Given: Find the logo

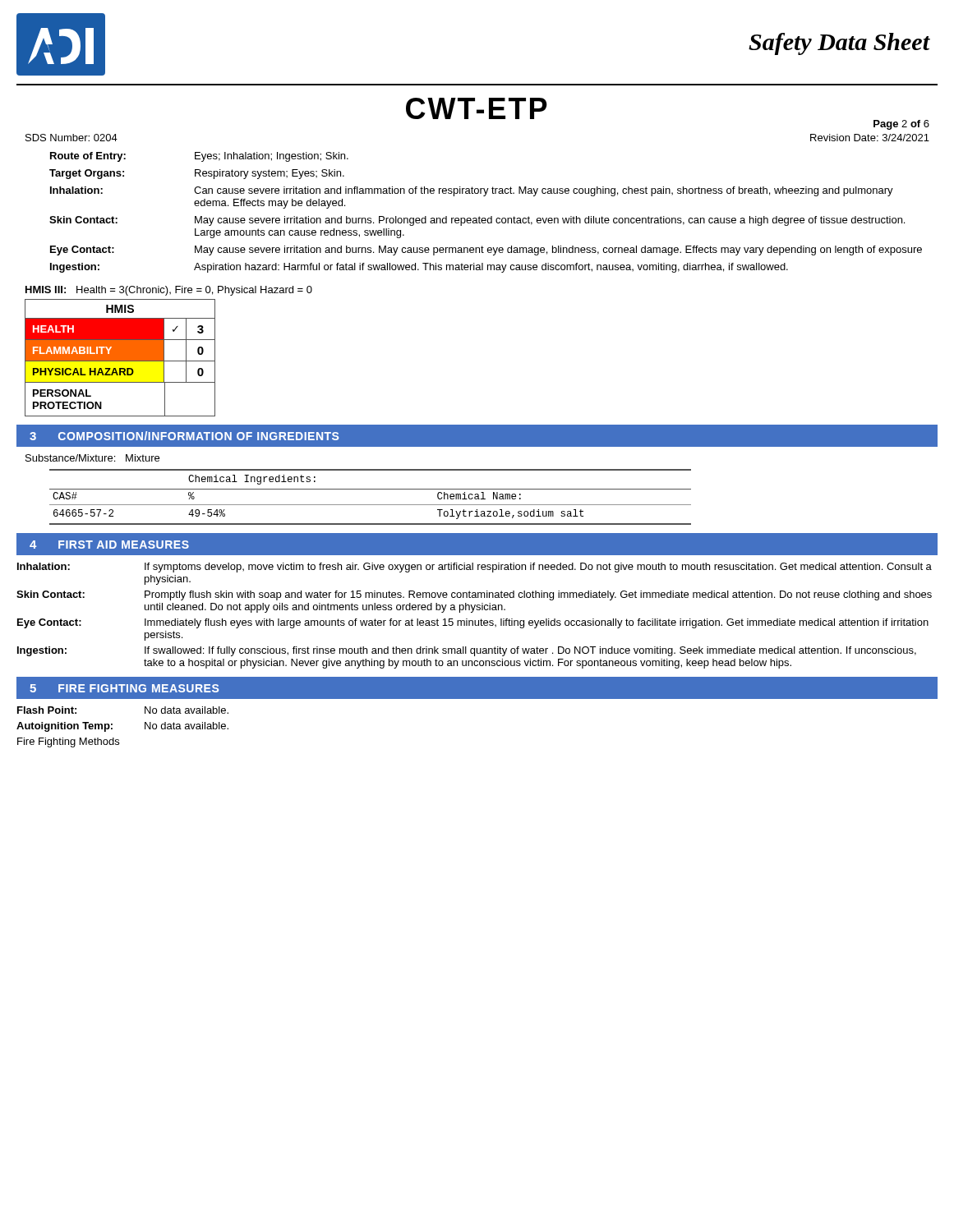Looking at the screenshot, I should pyautogui.click(x=62, y=45).
